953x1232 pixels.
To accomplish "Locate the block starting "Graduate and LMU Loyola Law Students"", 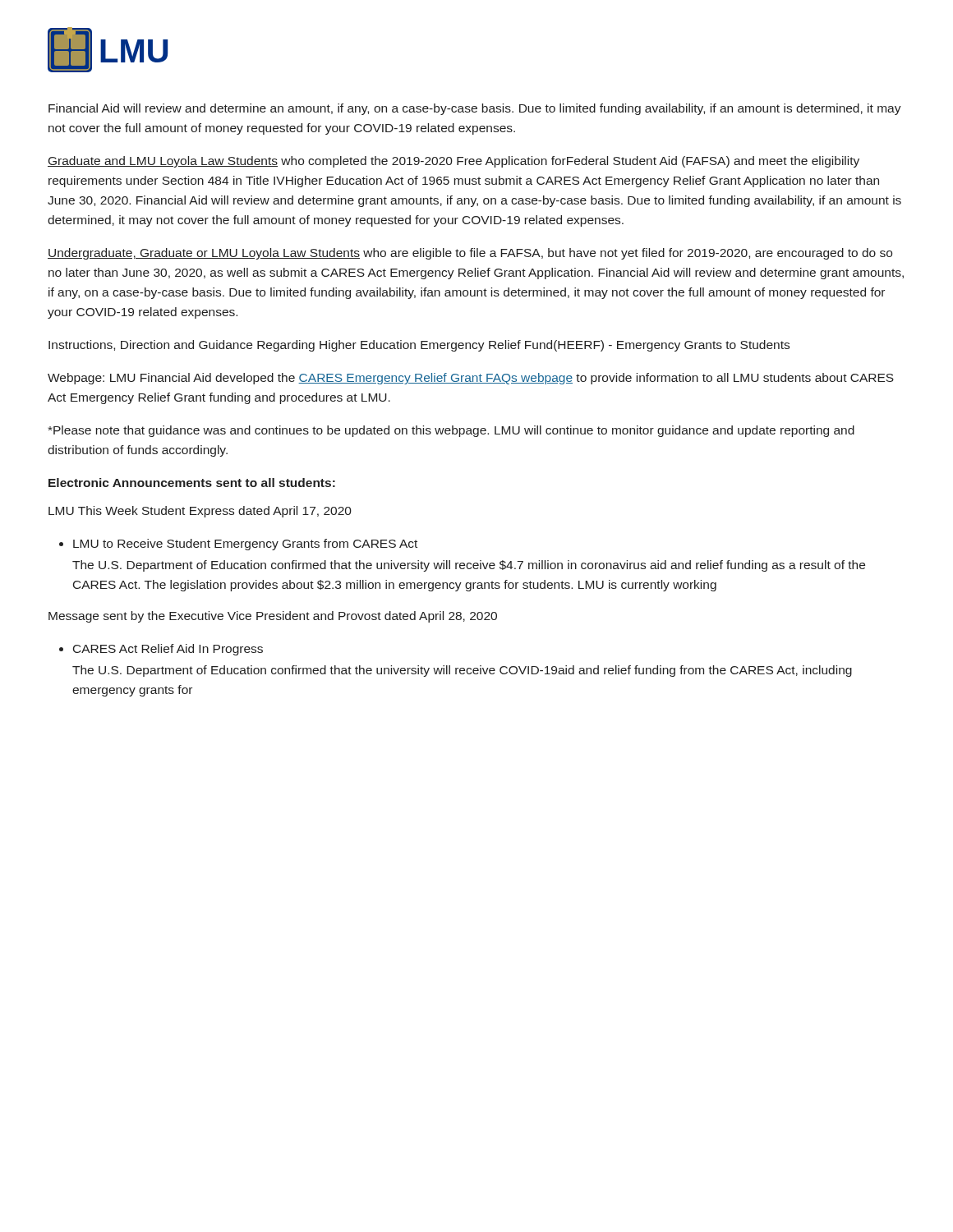I will [476, 191].
